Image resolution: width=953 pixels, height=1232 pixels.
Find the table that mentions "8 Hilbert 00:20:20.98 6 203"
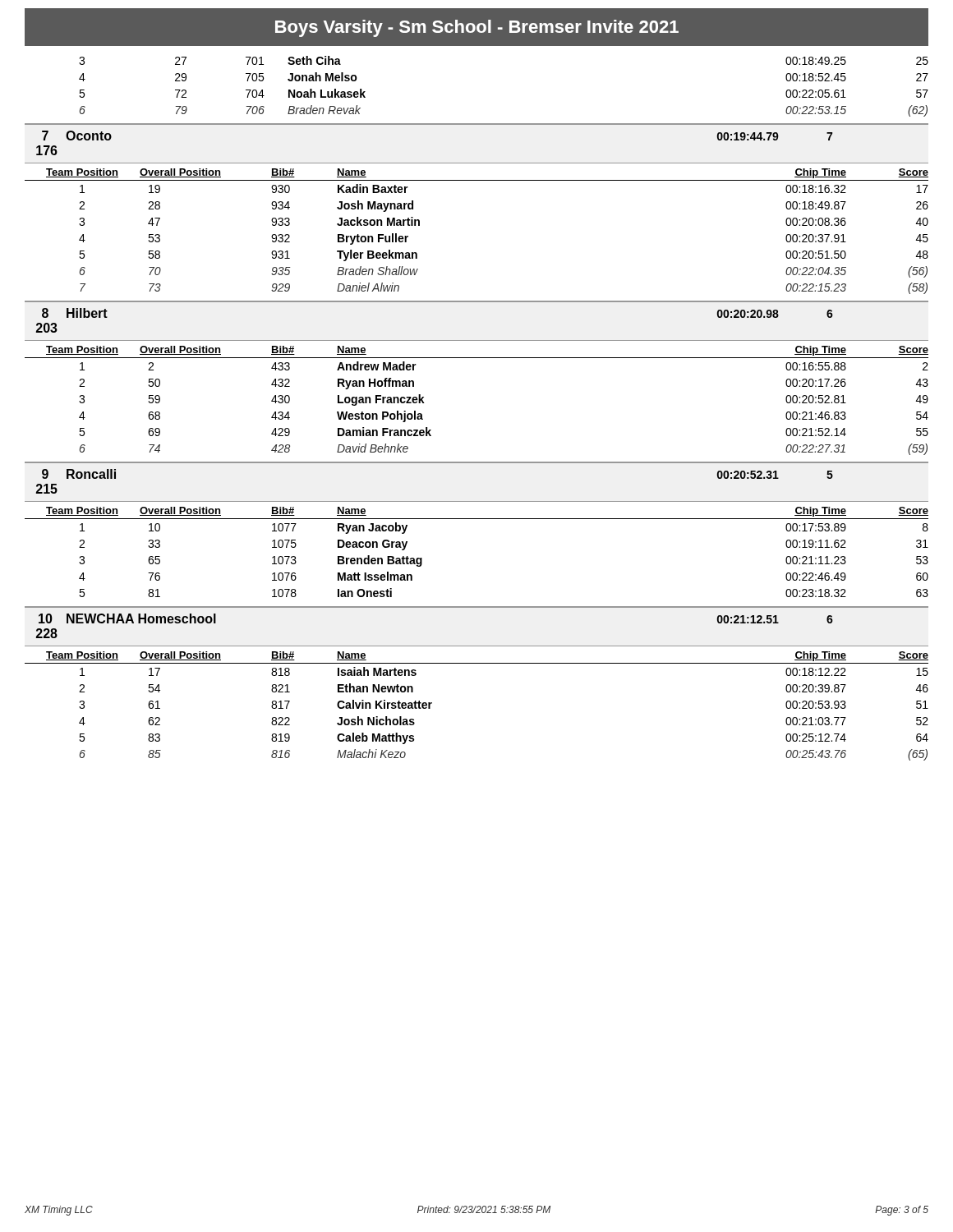pyautogui.click(x=476, y=379)
